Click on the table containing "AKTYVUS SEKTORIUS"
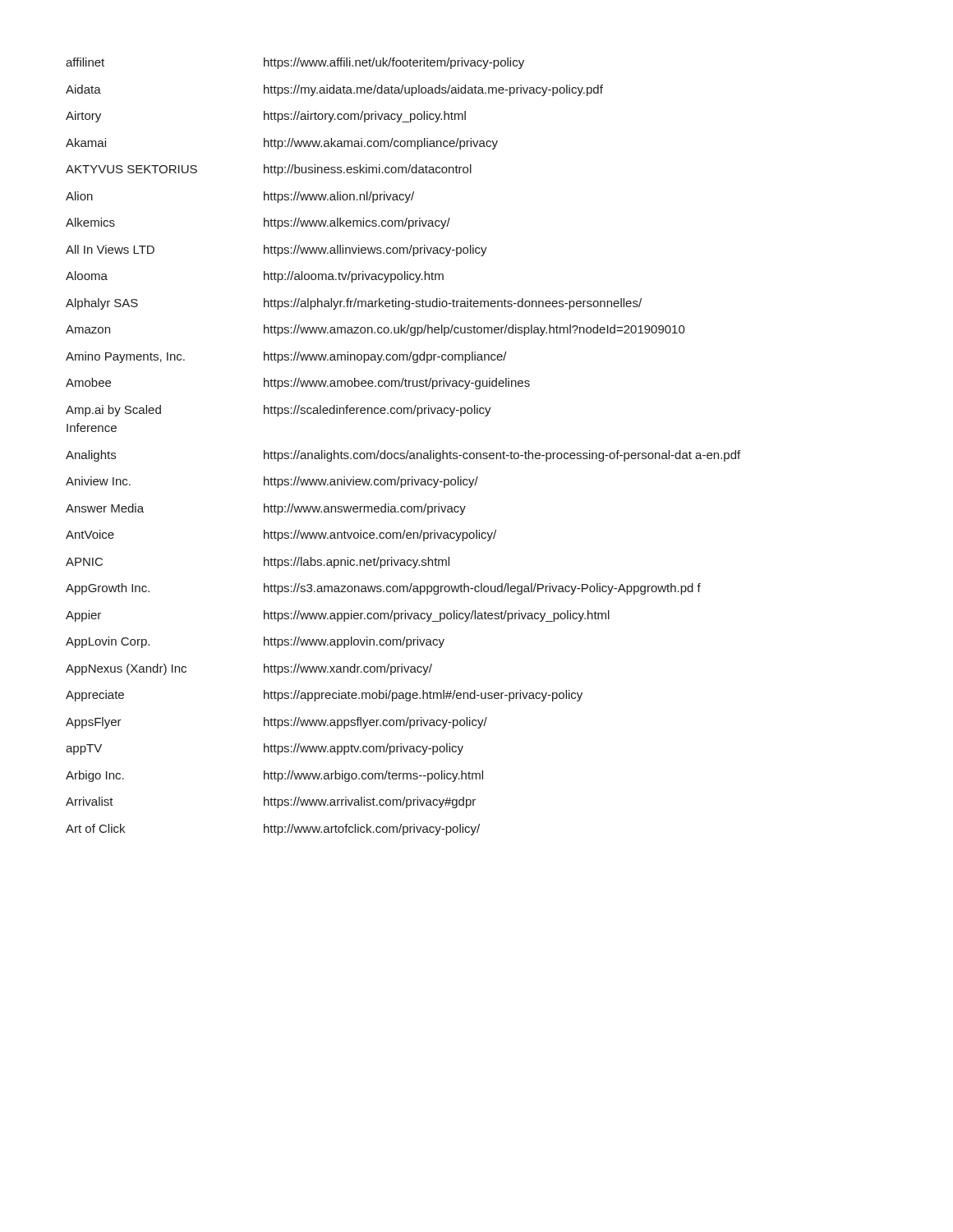This screenshot has width=953, height=1232. pyautogui.click(x=476, y=446)
